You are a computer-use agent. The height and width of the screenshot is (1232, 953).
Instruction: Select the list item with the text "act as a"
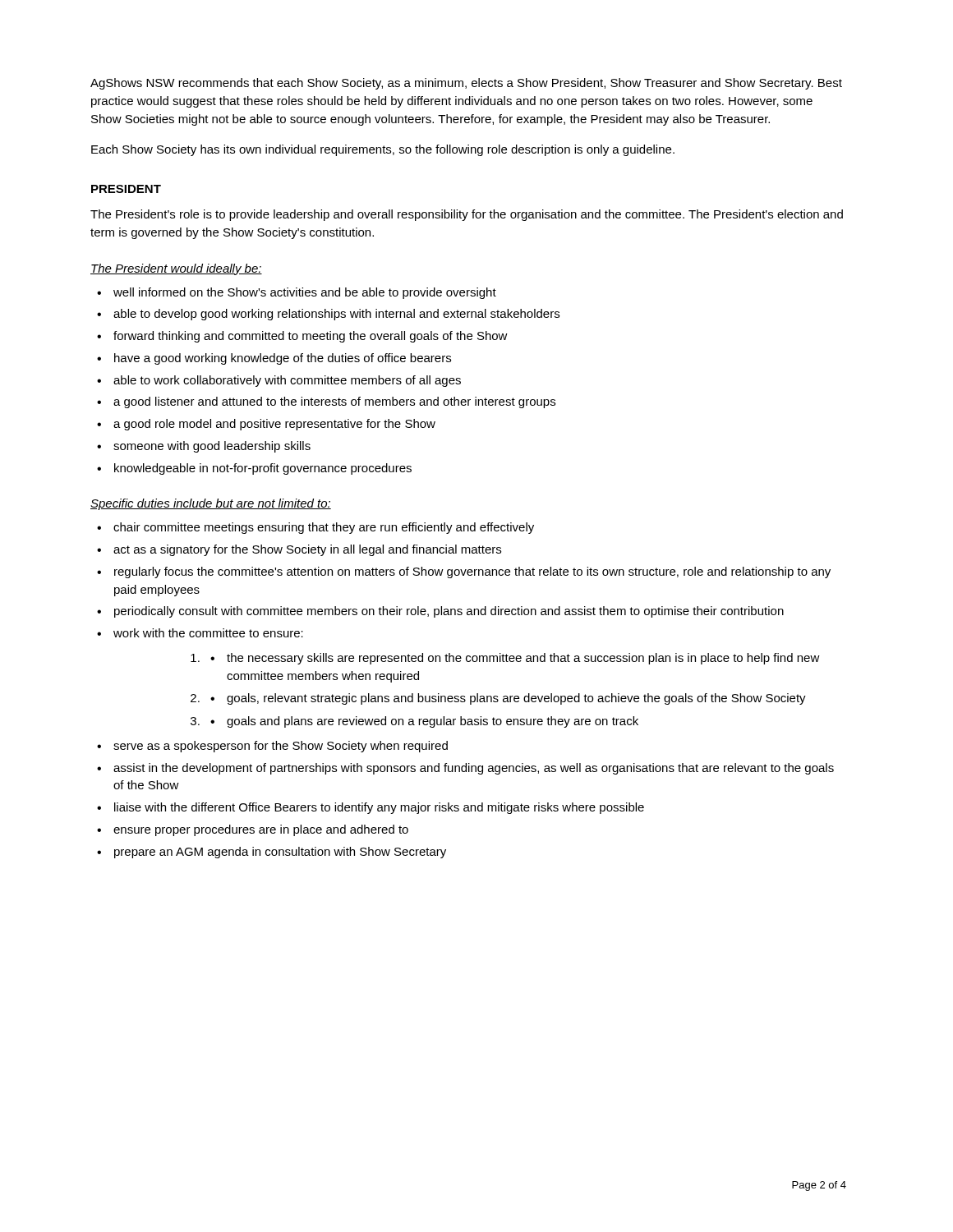308,549
